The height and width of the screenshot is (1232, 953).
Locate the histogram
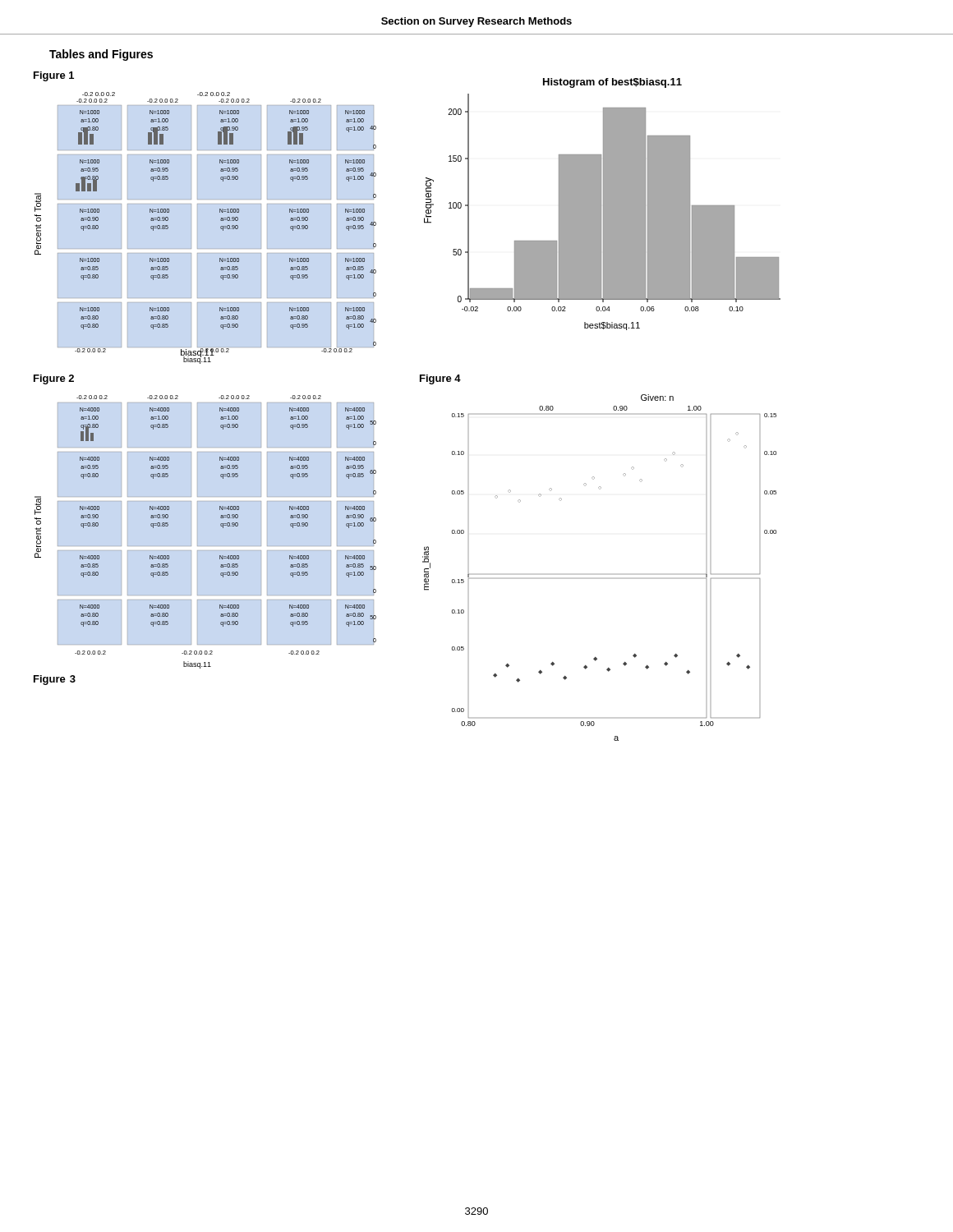coord(612,209)
